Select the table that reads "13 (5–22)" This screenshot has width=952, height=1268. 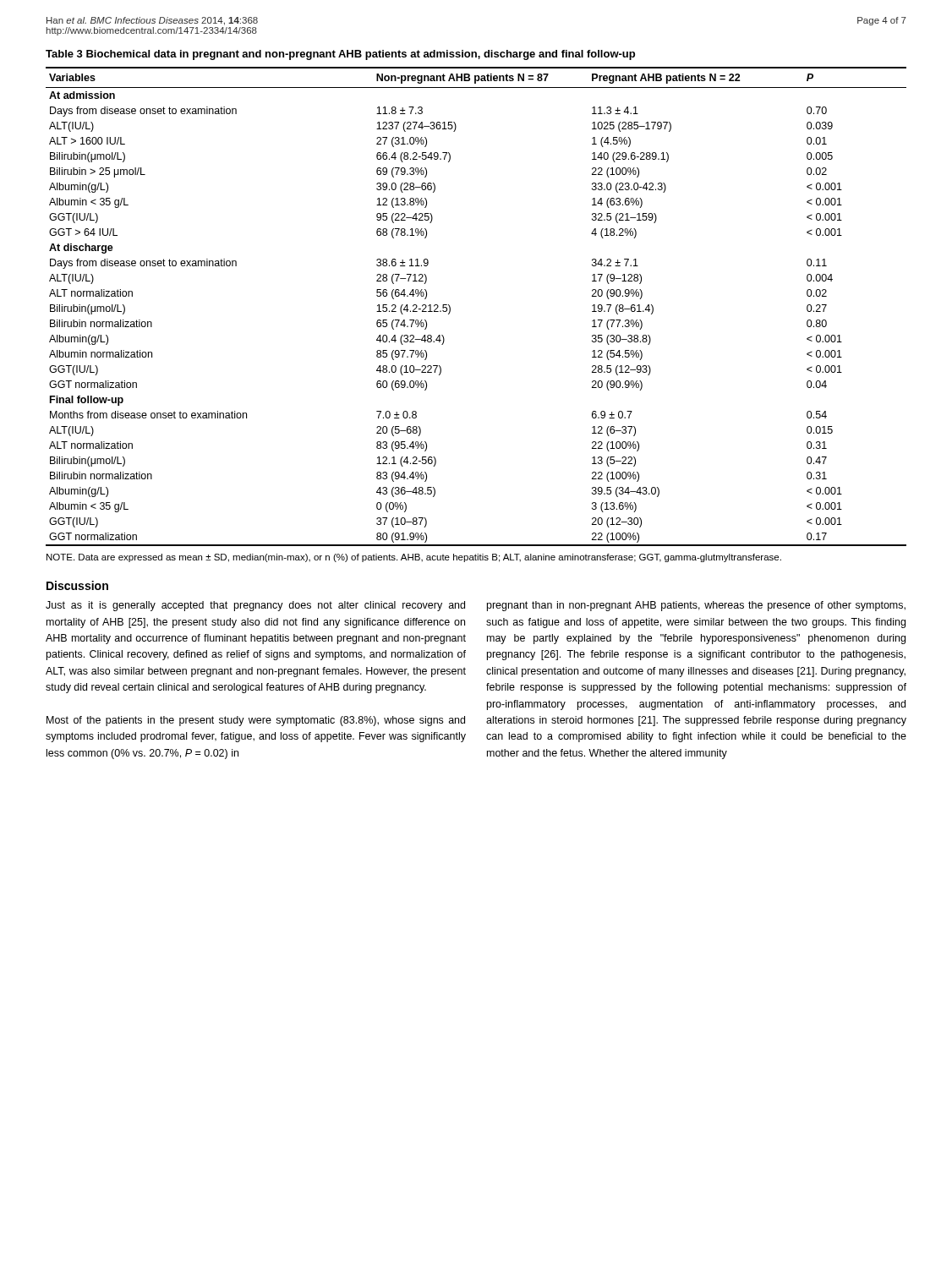coord(476,307)
